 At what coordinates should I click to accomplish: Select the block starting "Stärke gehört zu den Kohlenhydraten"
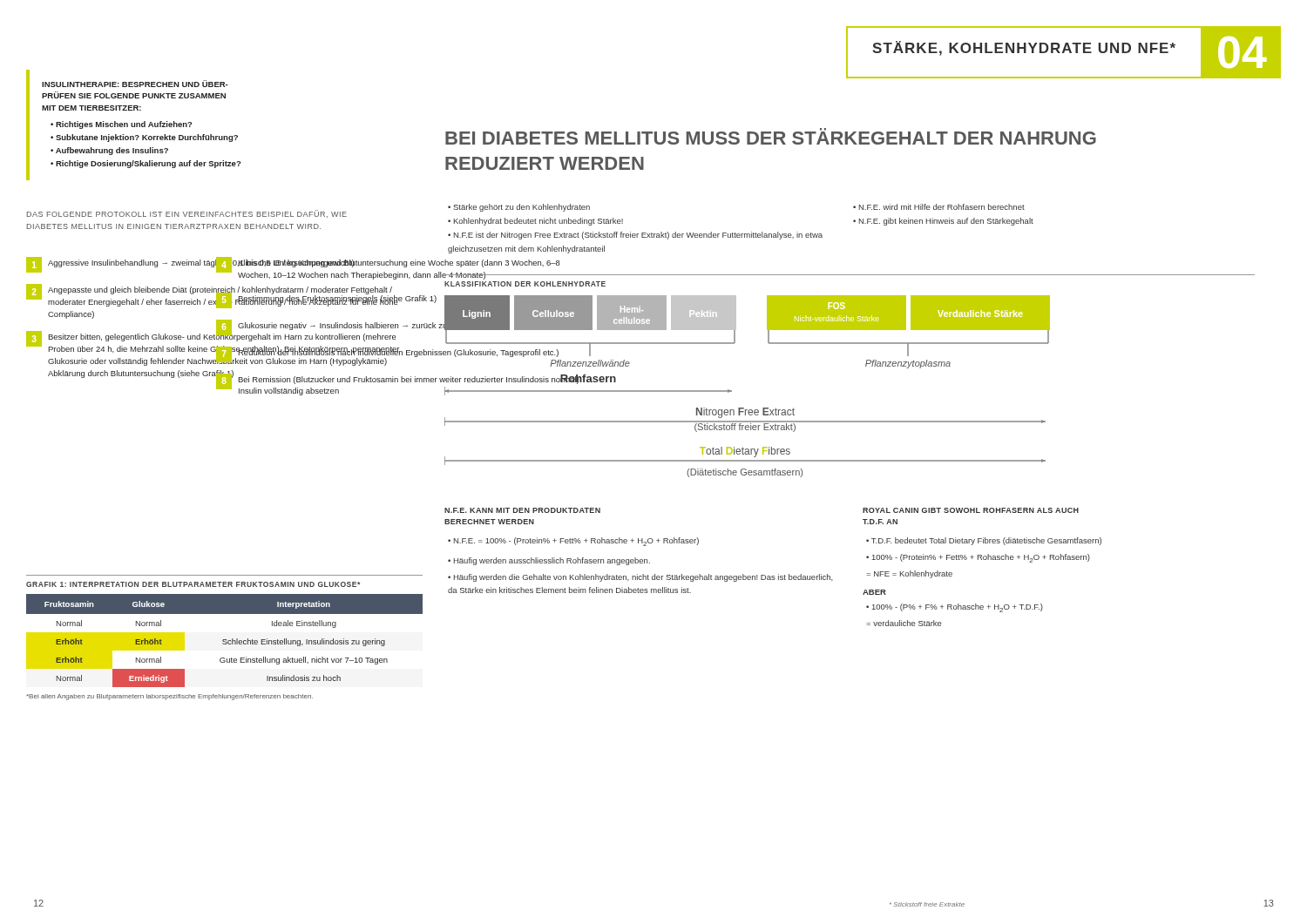522,207
